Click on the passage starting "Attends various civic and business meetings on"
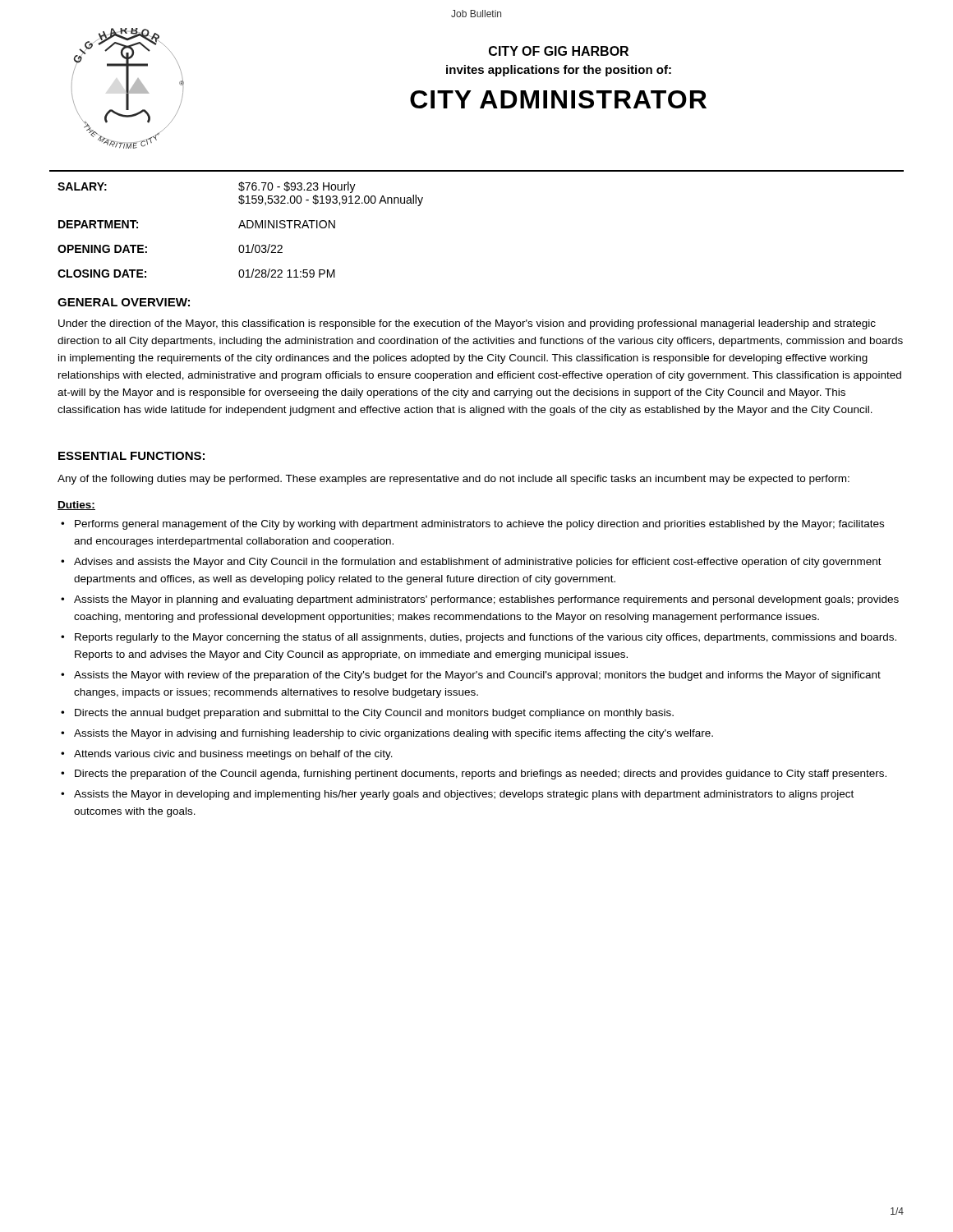 click(234, 753)
